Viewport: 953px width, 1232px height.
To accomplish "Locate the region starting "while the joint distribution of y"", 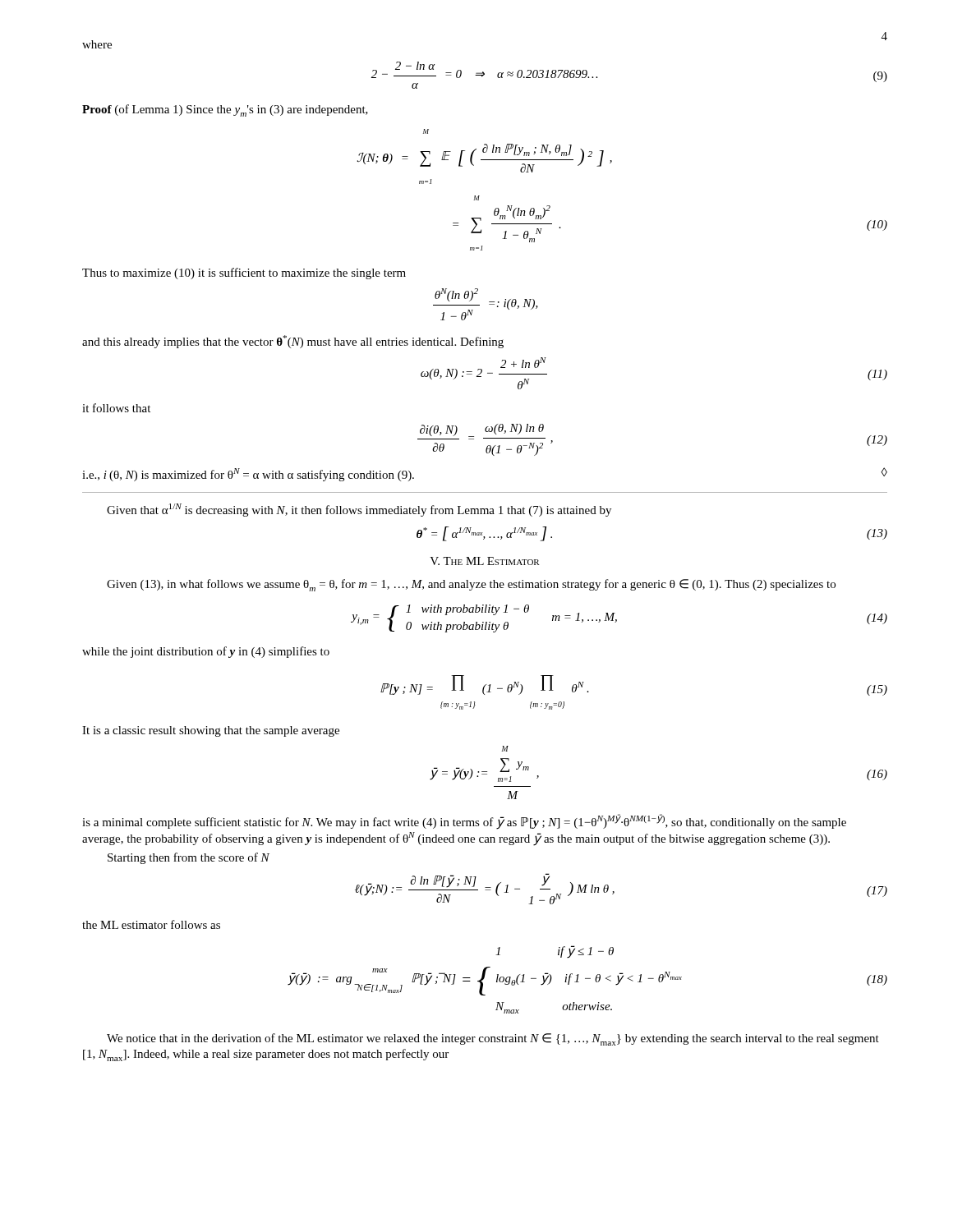I will [206, 651].
